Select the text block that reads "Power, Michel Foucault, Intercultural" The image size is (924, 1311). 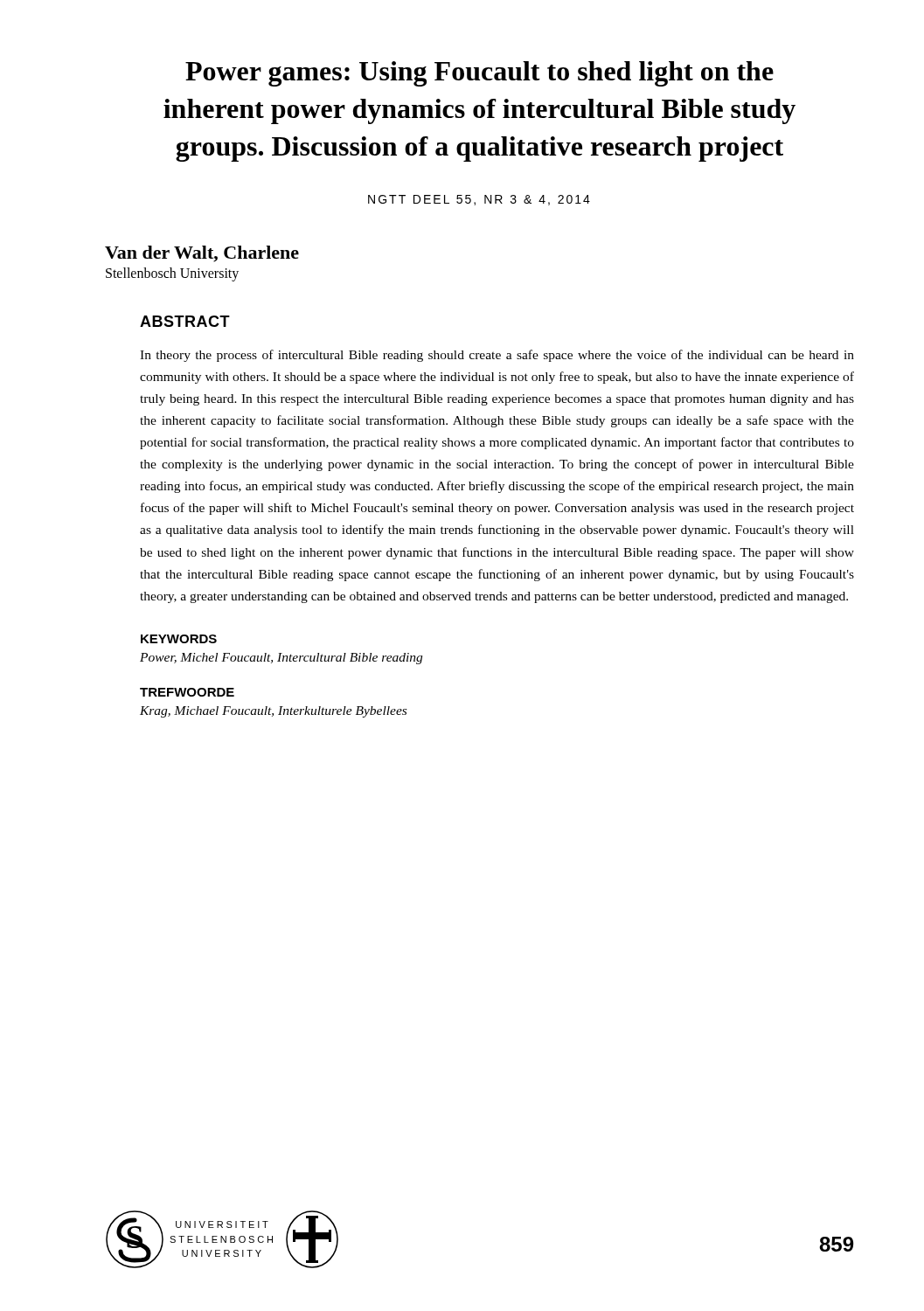[281, 659]
